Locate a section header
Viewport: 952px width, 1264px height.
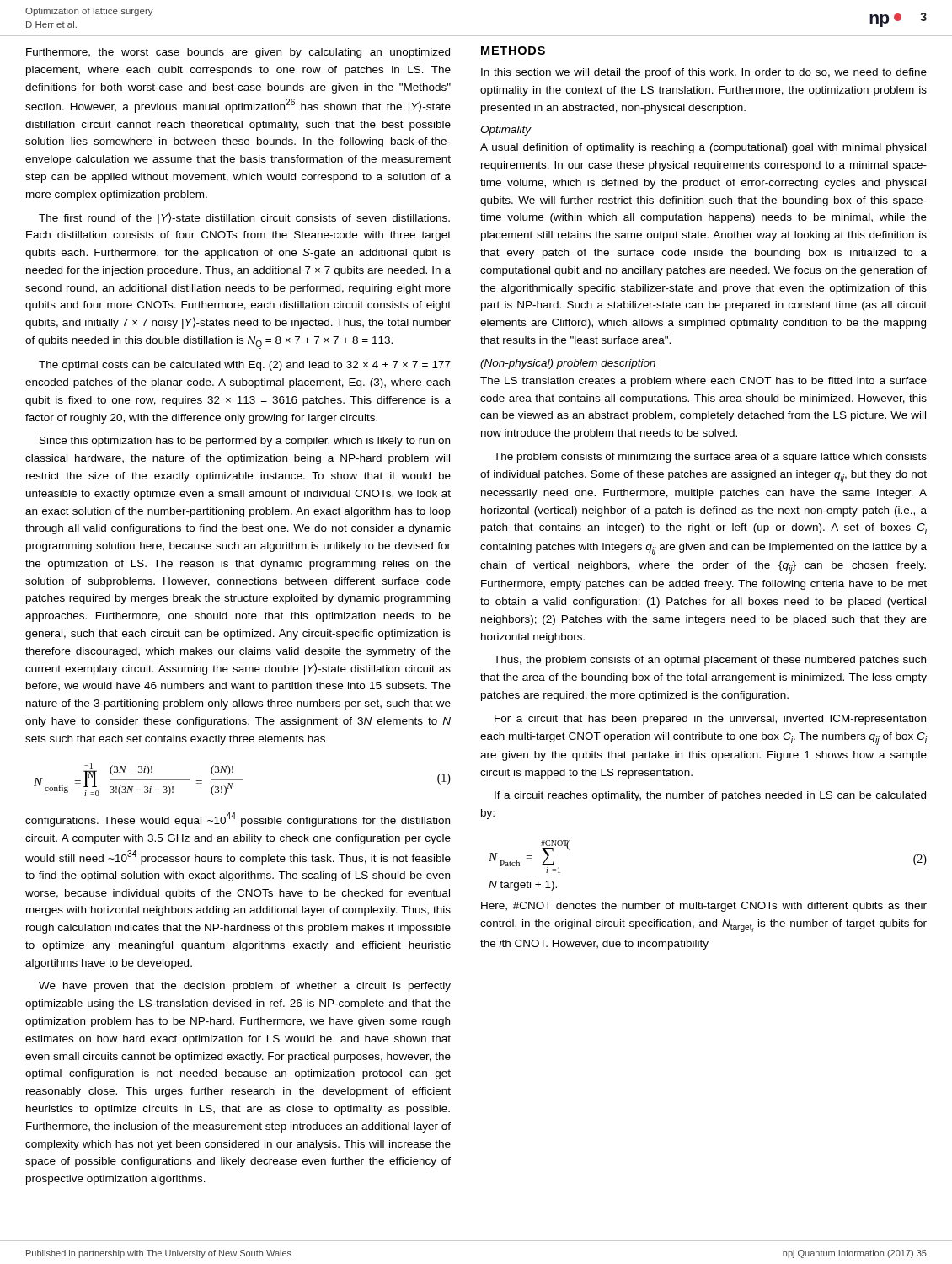pyautogui.click(x=513, y=51)
